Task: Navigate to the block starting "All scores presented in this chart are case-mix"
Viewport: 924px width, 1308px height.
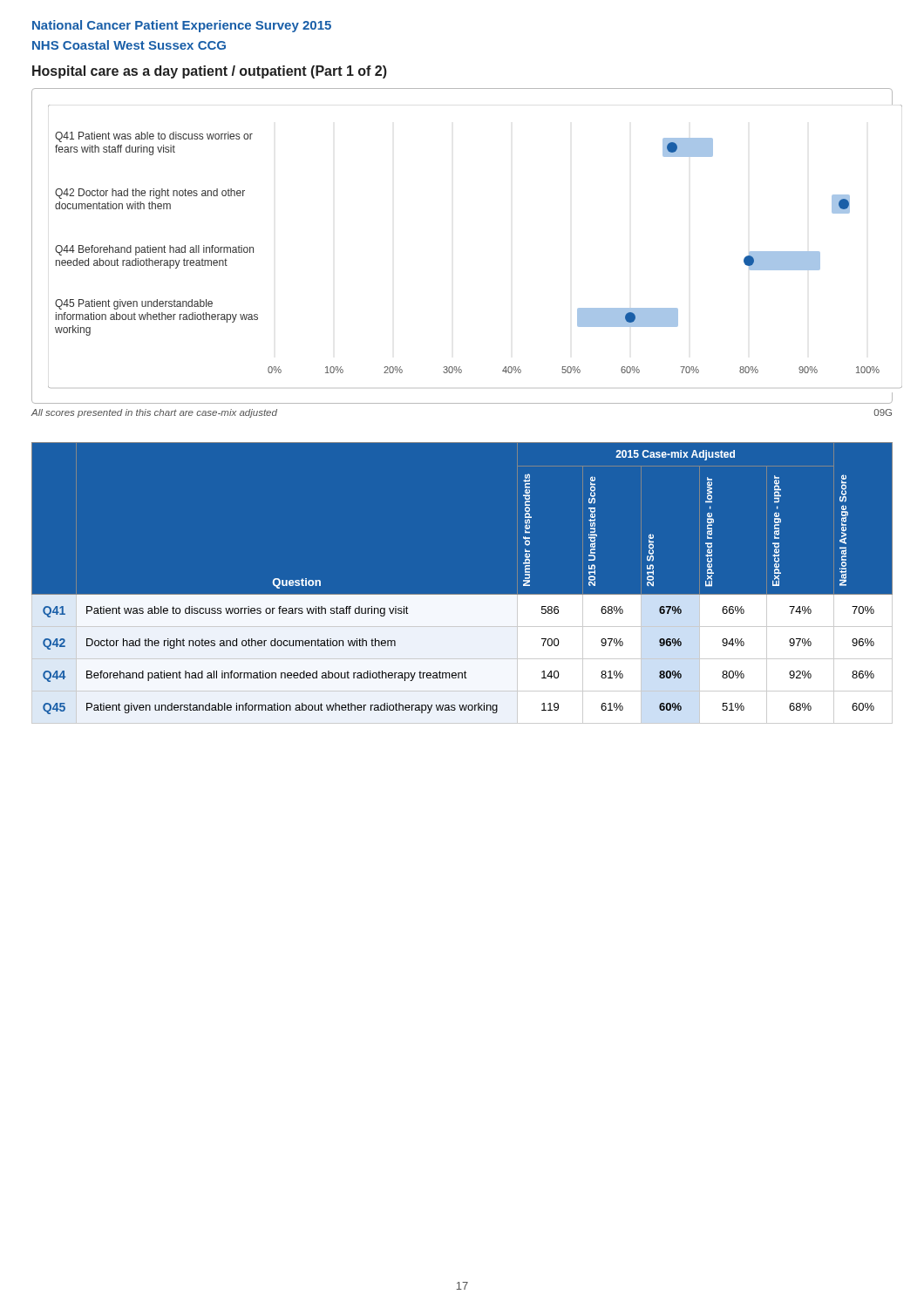Action: click(462, 412)
